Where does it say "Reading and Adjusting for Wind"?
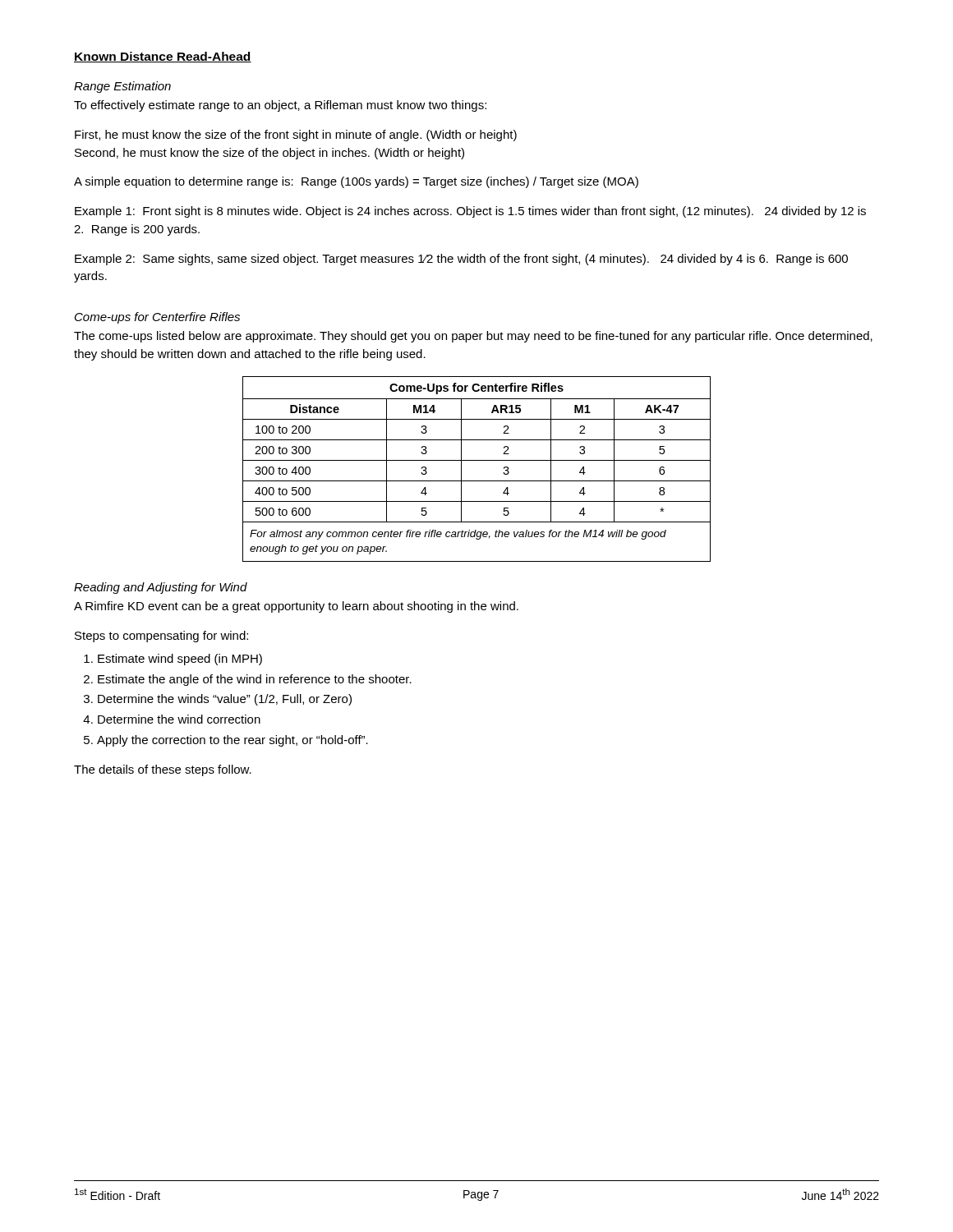 pos(160,587)
